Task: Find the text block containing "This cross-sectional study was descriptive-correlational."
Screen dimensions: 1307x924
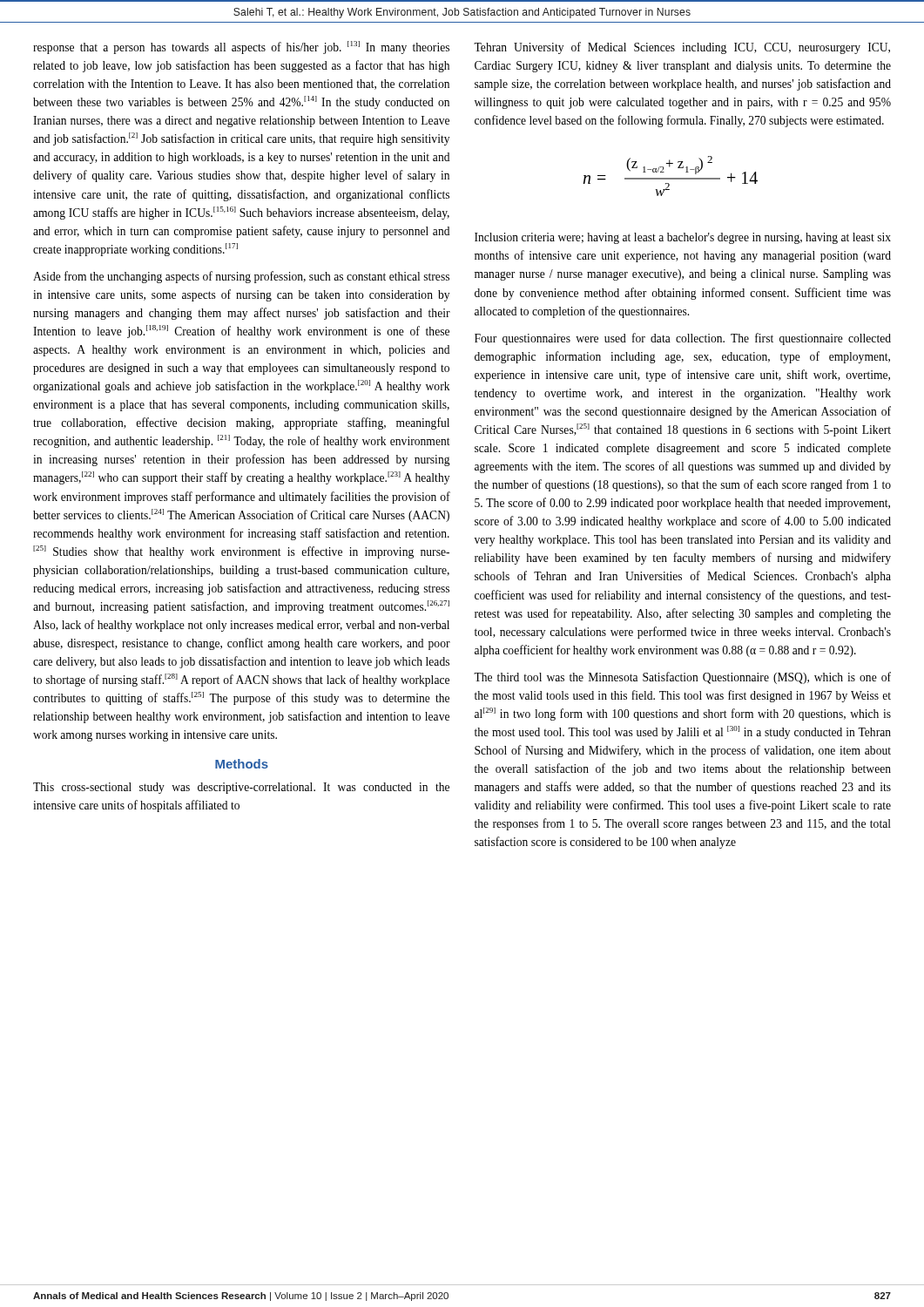Action: tap(241, 797)
